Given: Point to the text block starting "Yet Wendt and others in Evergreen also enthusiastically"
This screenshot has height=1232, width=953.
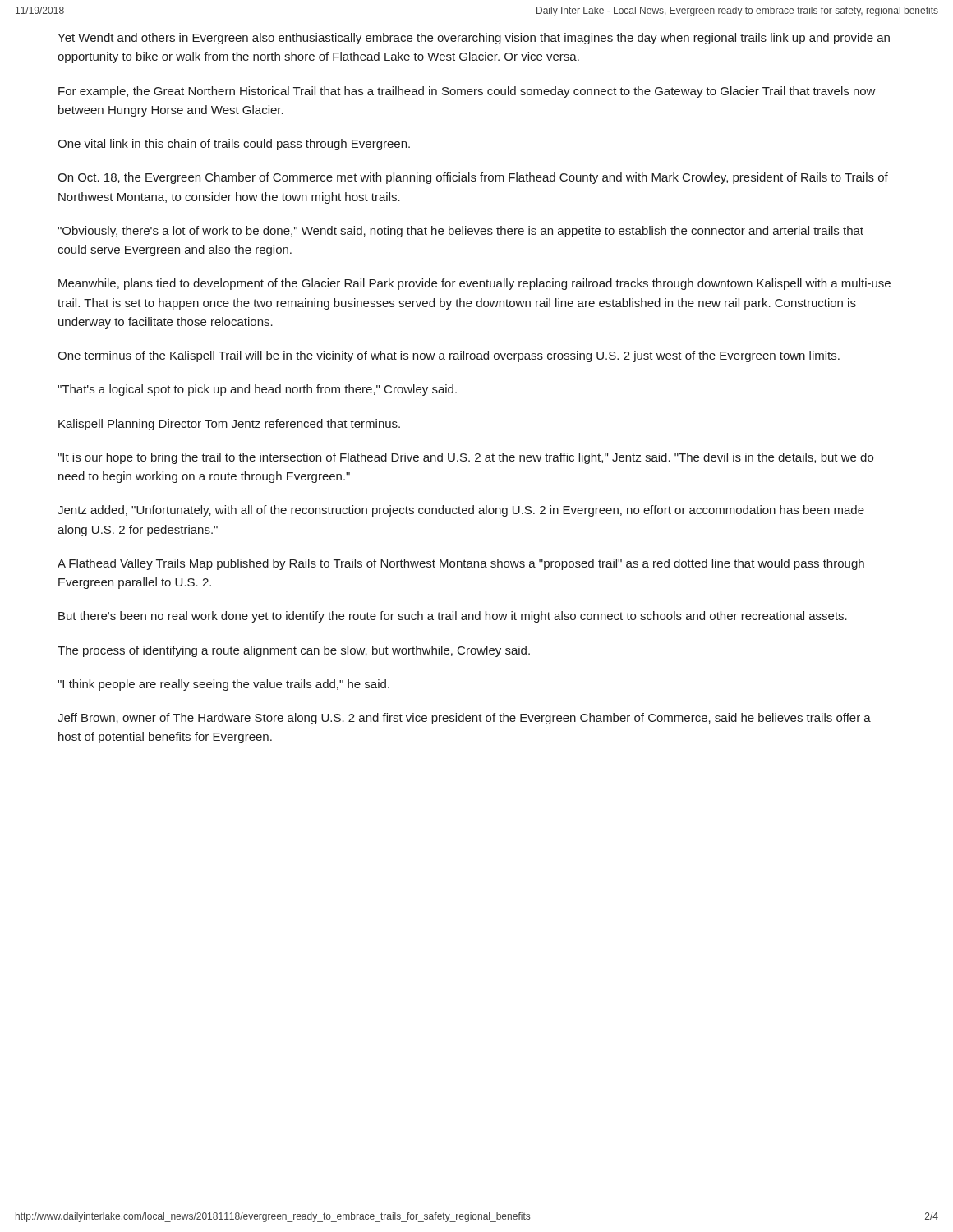Looking at the screenshot, I should tap(474, 47).
